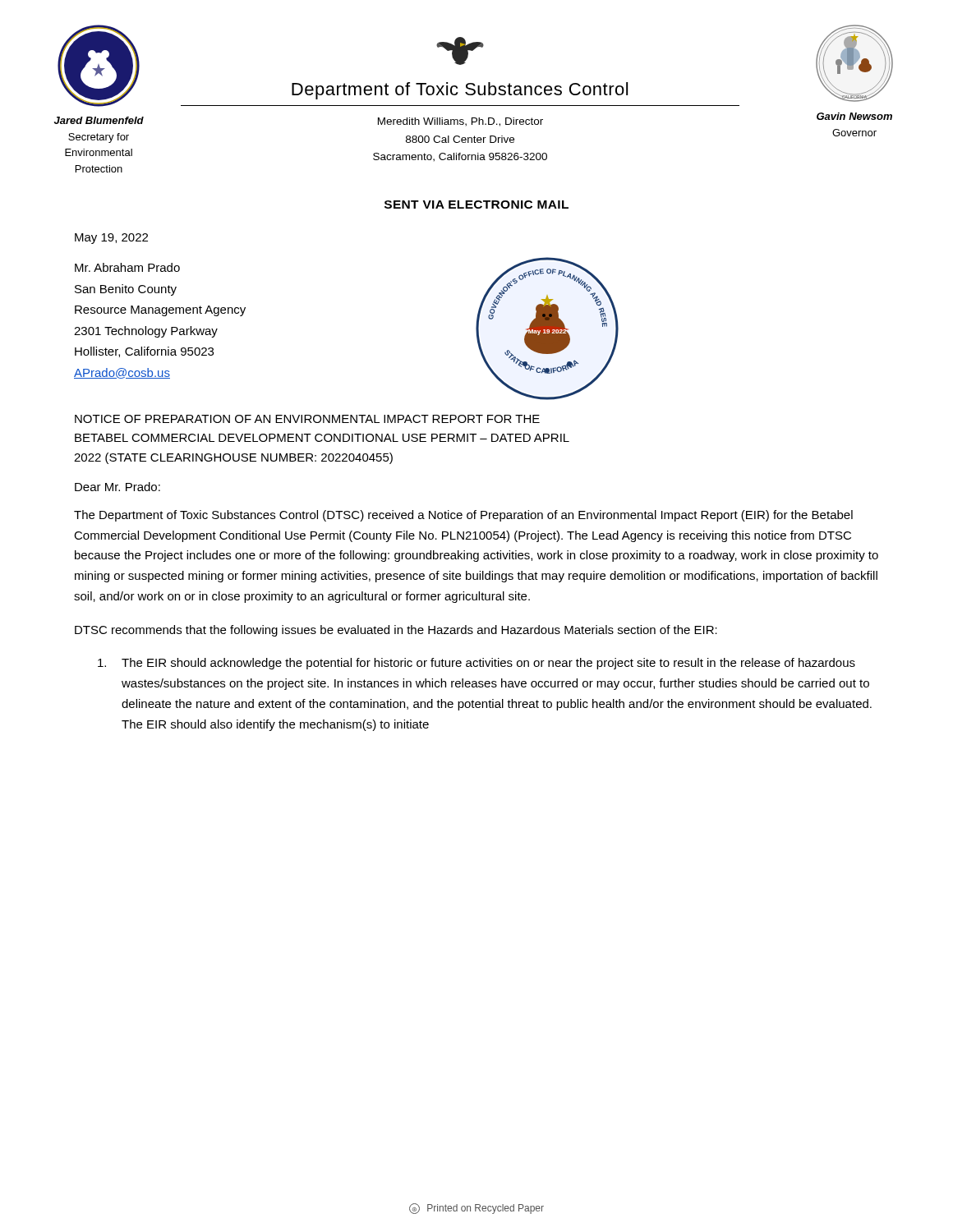Locate the element starting "SENT VIA ELECTRONIC MAIL"
Viewport: 953px width, 1232px height.
tap(476, 204)
